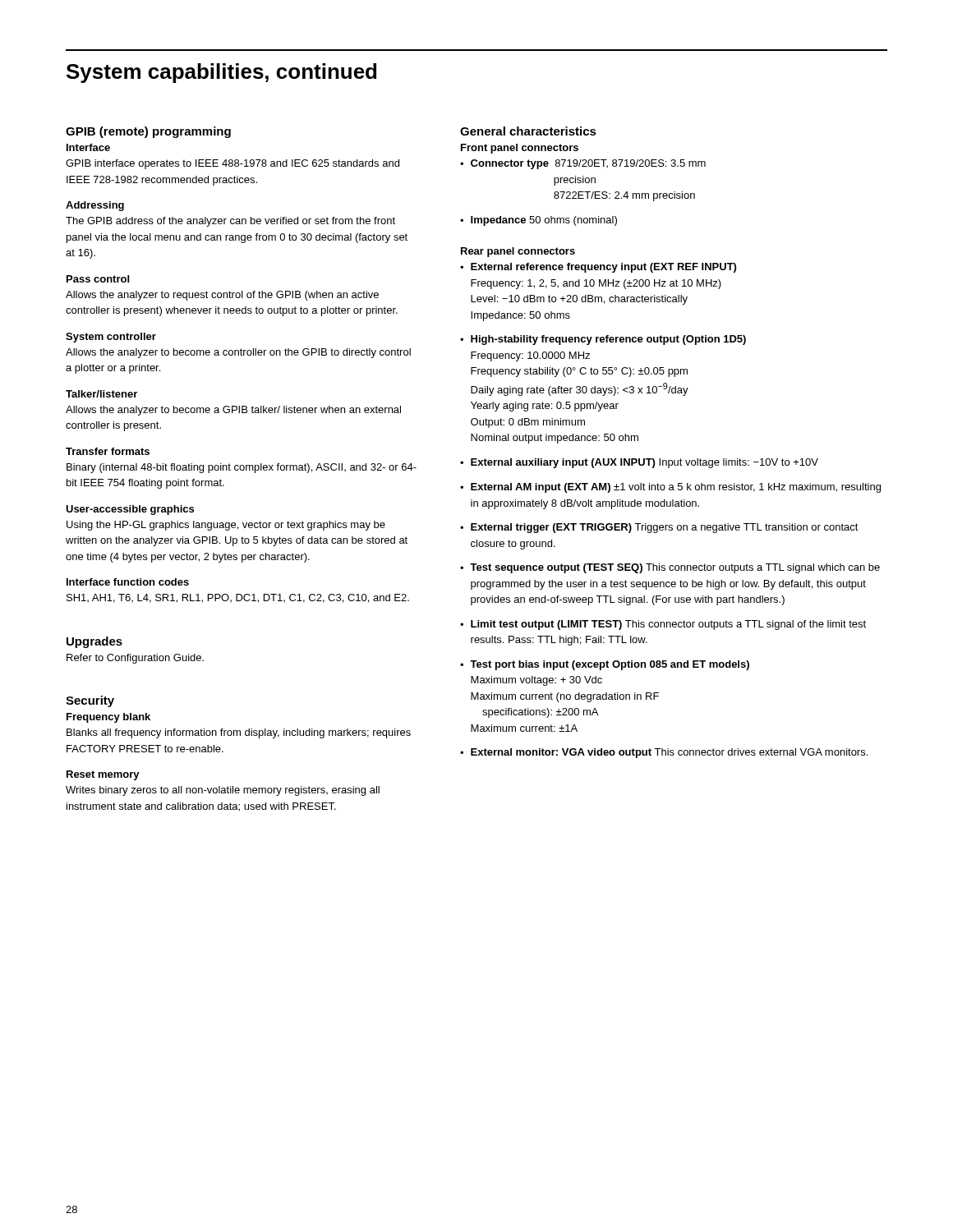Select the region starting "Reset memory"
953x1232 pixels.
[x=103, y=774]
